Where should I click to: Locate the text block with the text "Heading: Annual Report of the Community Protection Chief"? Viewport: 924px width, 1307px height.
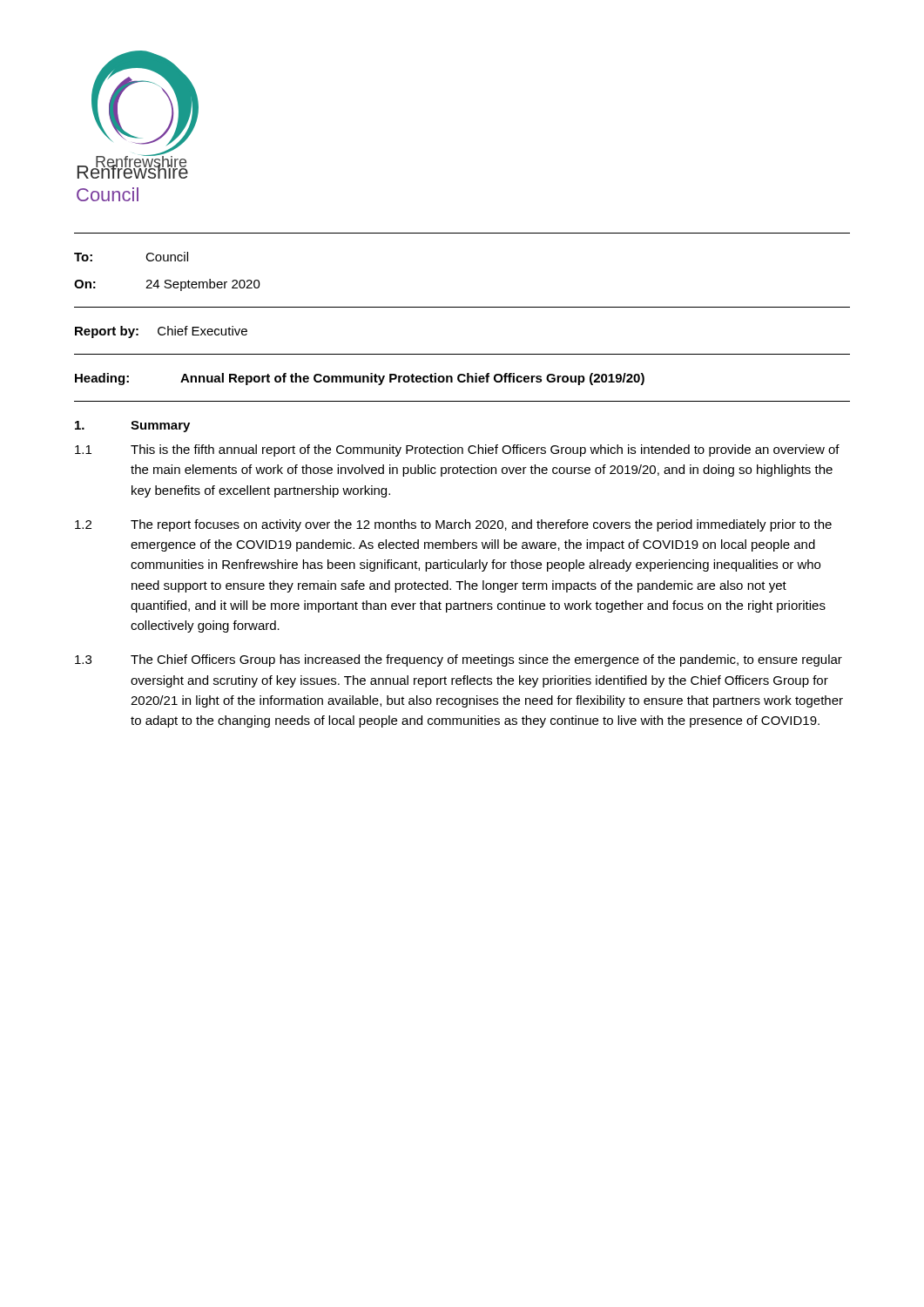point(359,378)
